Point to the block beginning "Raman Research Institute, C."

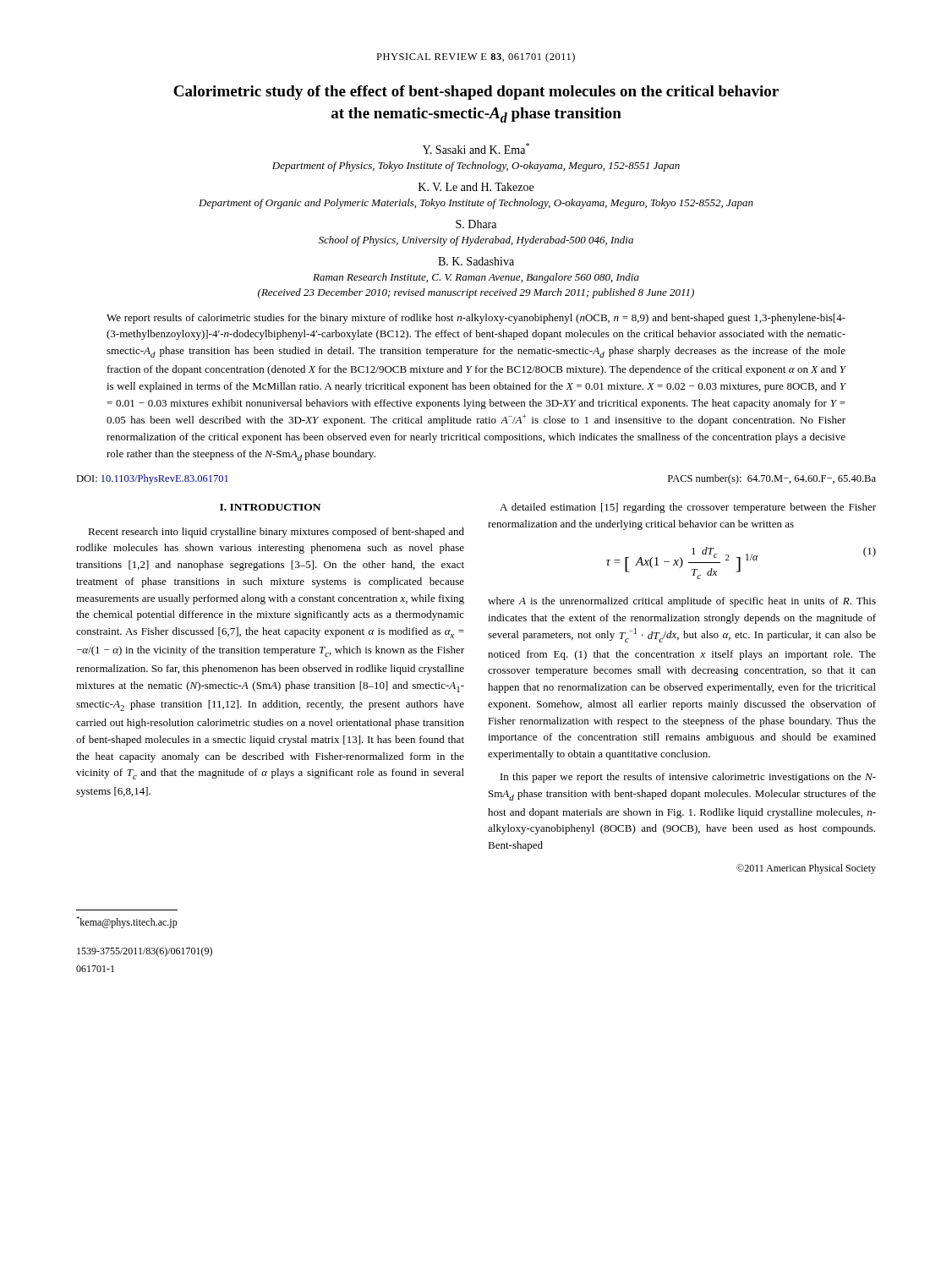(x=476, y=276)
